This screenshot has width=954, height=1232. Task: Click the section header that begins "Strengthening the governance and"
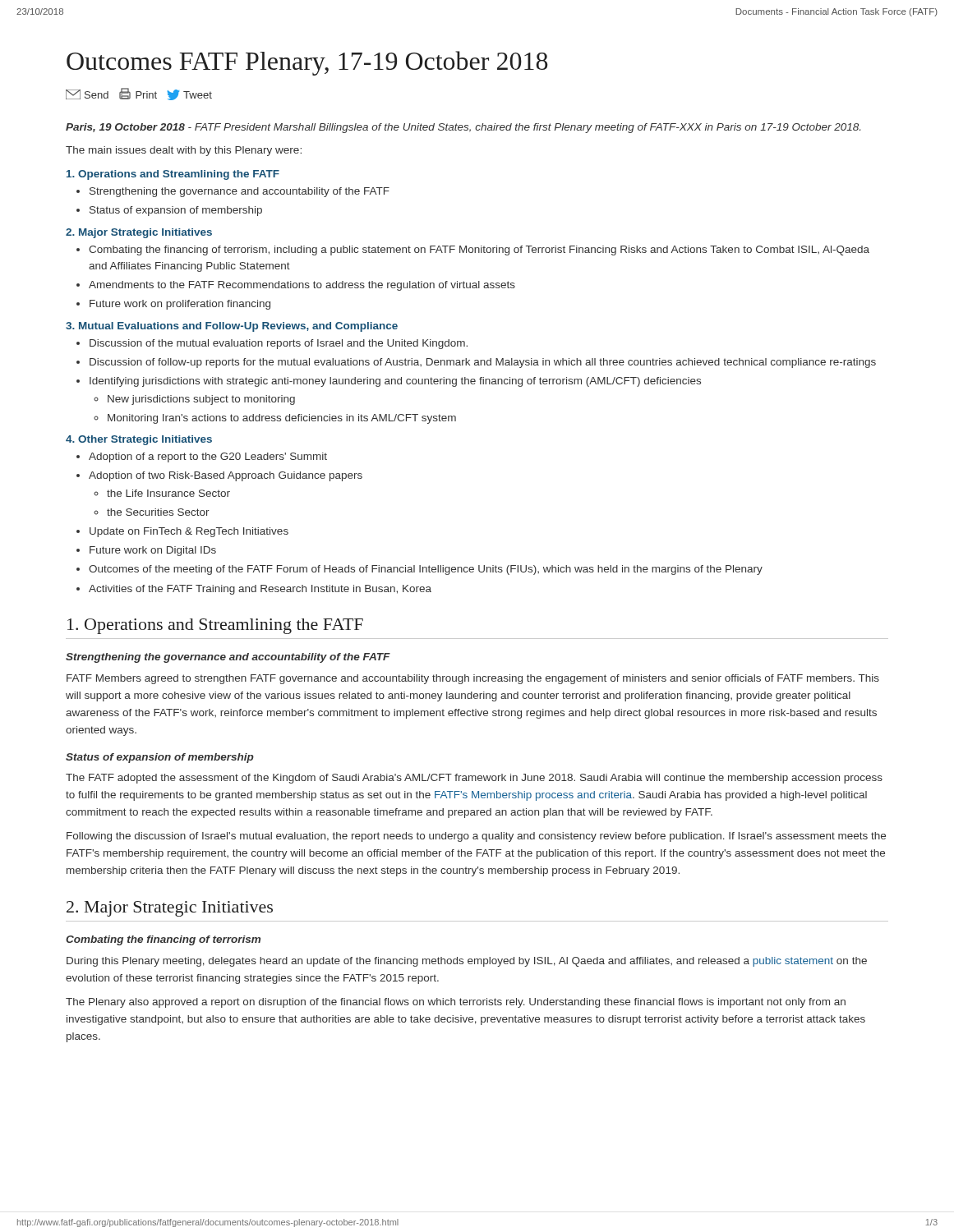(228, 658)
